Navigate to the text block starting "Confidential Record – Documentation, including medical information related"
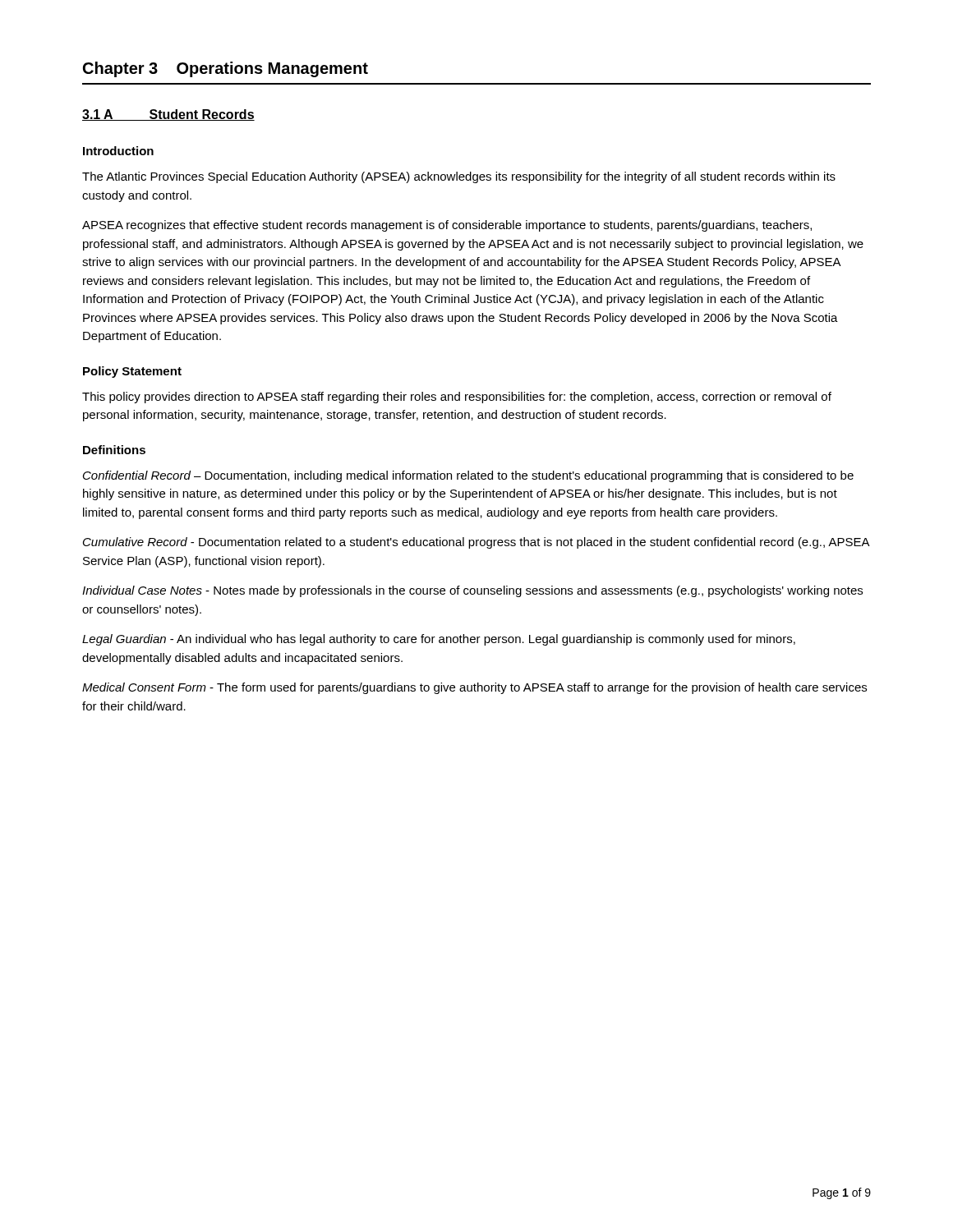Image resolution: width=953 pixels, height=1232 pixels. pos(468,493)
